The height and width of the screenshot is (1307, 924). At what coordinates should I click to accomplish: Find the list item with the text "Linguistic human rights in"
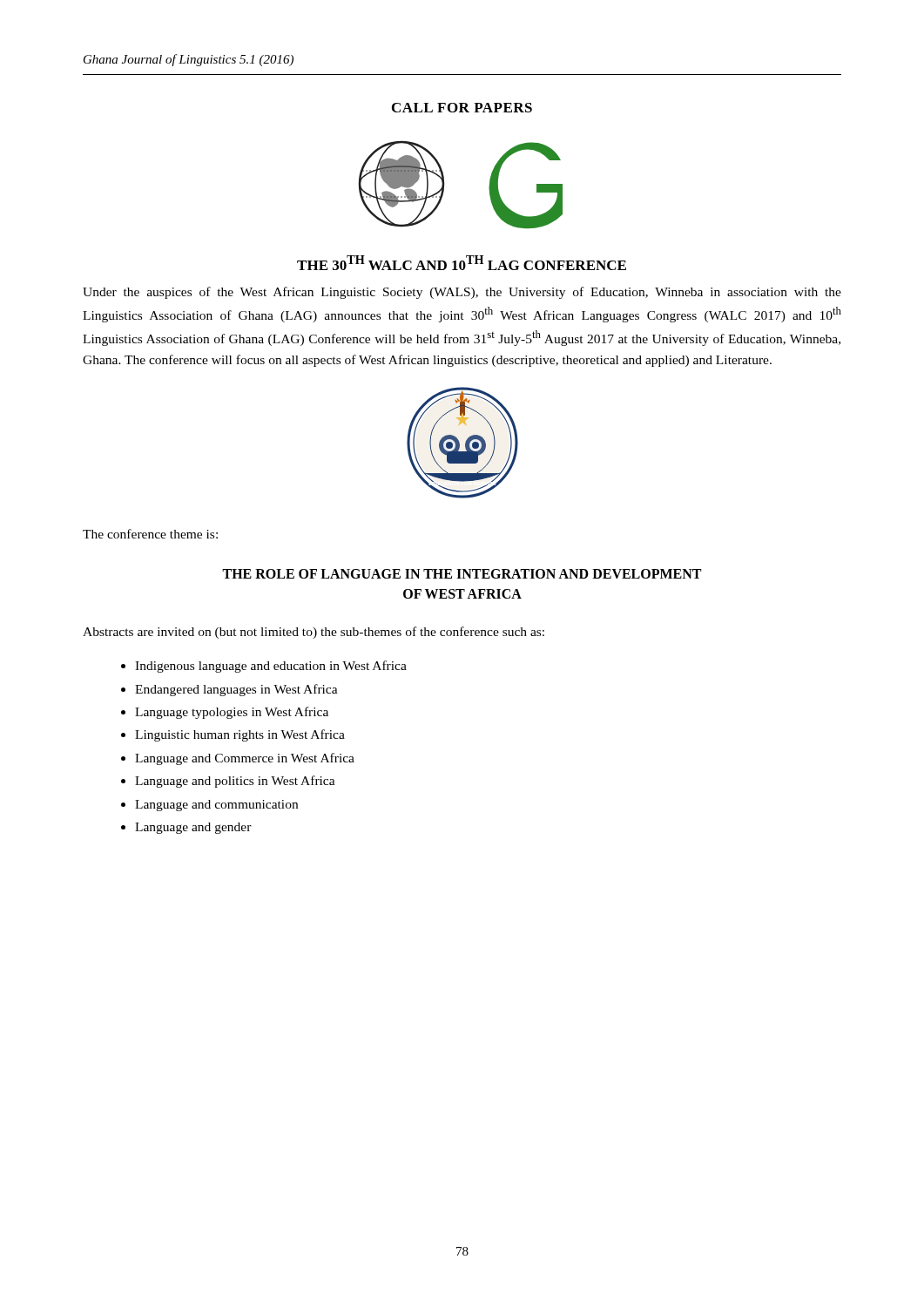click(240, 734)
